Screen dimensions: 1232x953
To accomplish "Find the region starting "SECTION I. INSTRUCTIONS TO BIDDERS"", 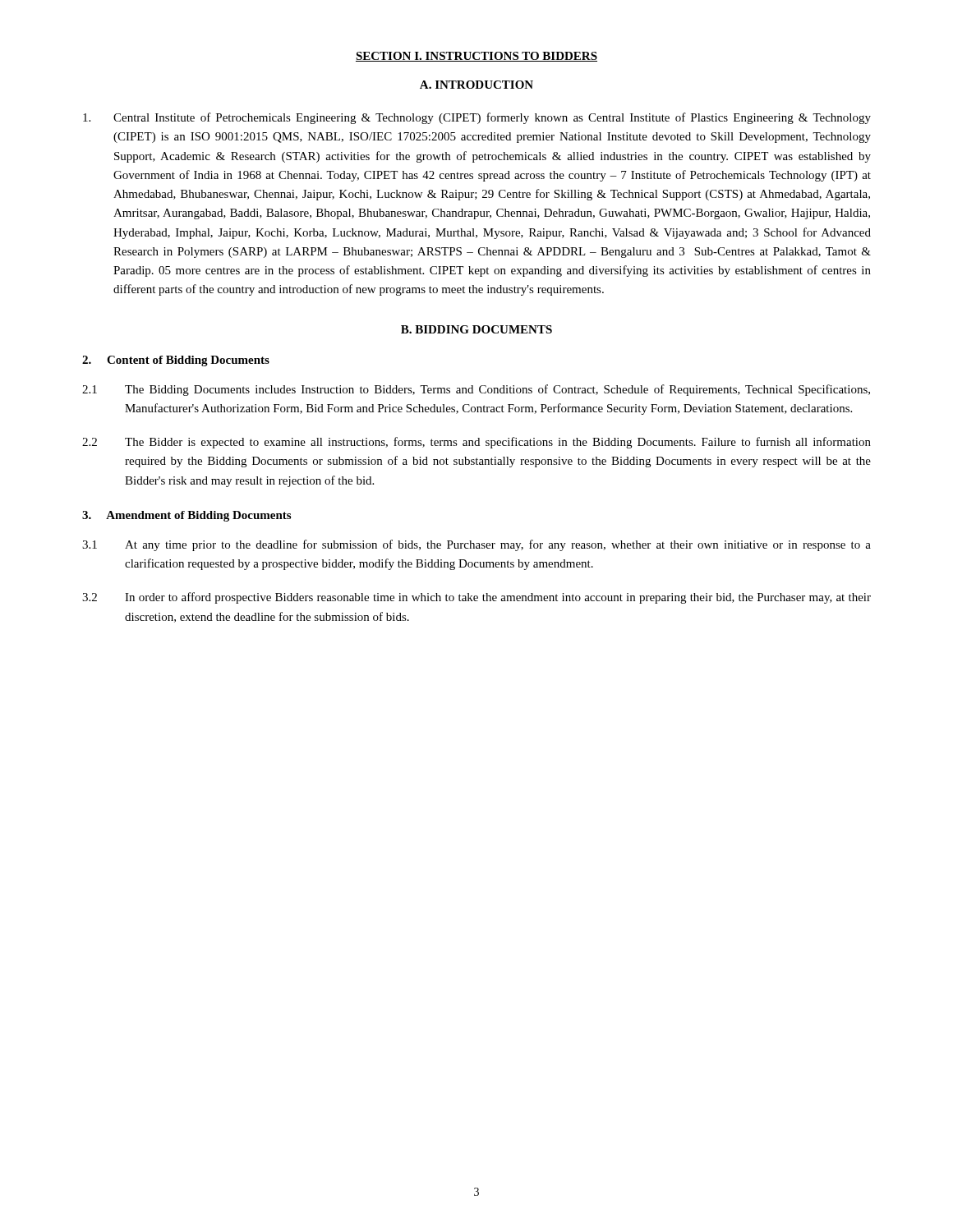I will point(476,56).
